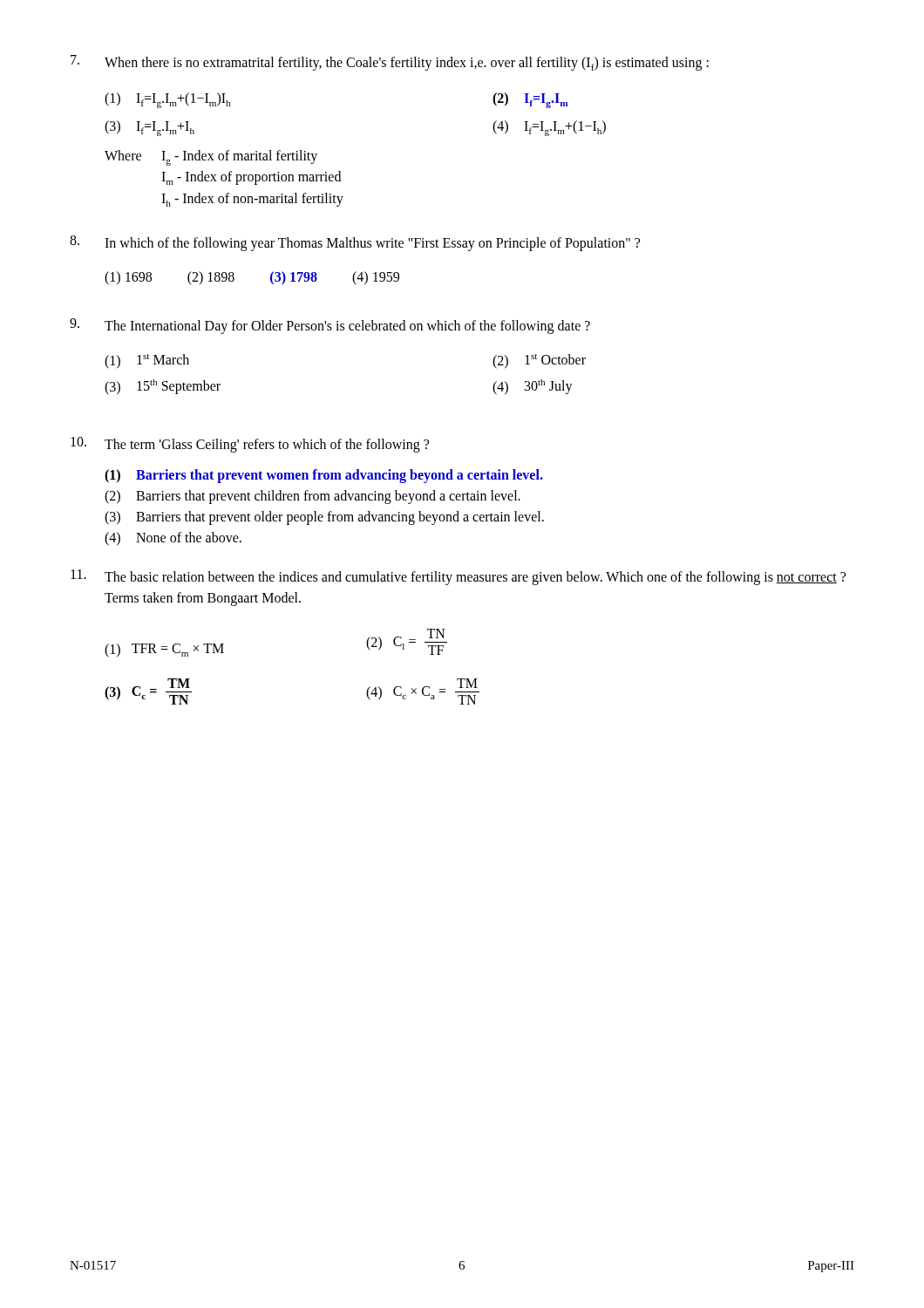Click on the list item with the text "11. The basic relation"
The width and height of the screenshot is (924, 1308).
(458, 577)
